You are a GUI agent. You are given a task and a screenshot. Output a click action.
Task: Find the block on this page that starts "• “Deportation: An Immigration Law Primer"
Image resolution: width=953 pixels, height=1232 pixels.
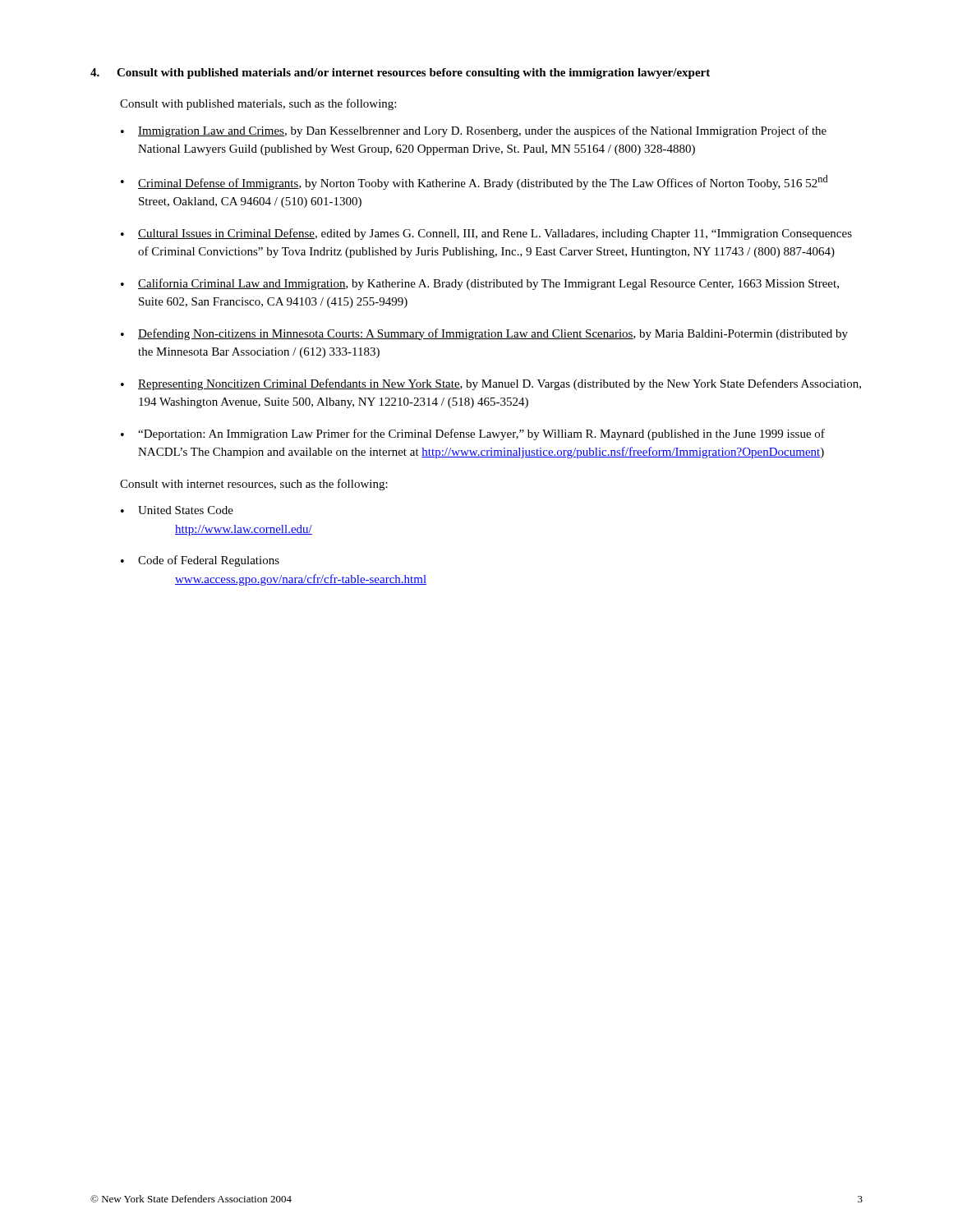(x=491, y=443)
